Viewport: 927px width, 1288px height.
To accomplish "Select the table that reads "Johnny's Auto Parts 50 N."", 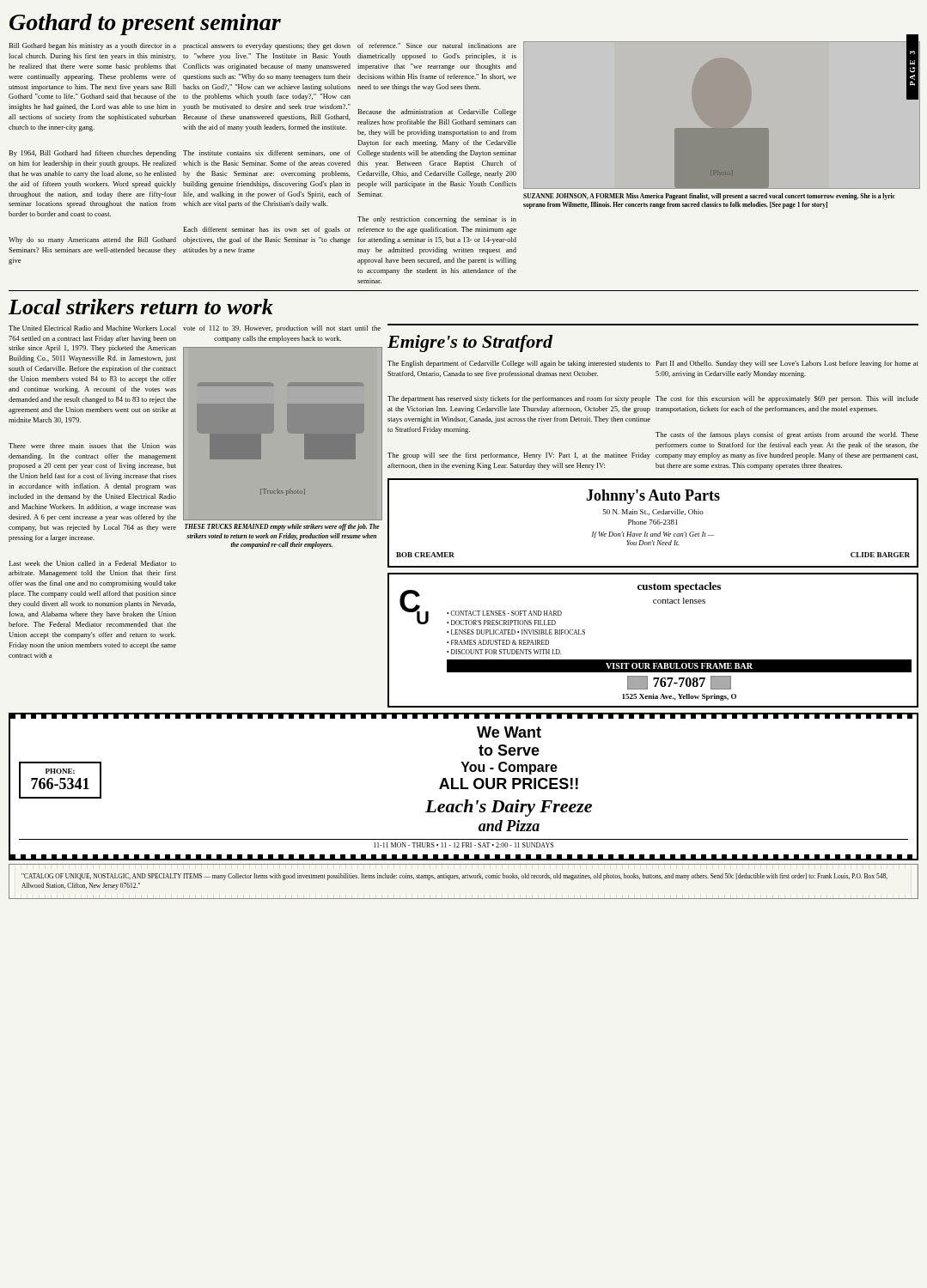I will [653, 523].
